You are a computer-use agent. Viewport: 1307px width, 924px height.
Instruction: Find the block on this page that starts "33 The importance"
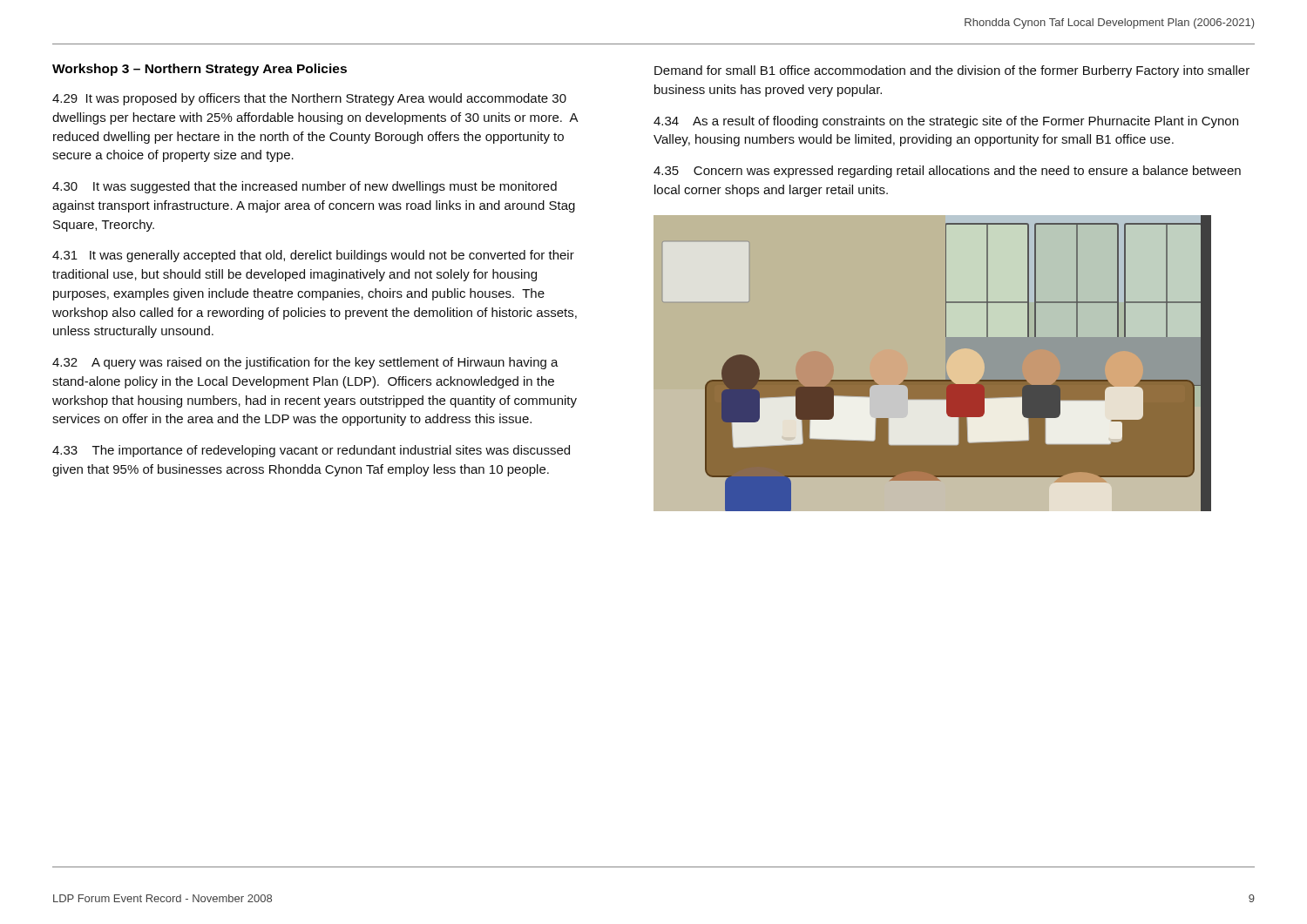pyautogui.click(x=312, y=459)
